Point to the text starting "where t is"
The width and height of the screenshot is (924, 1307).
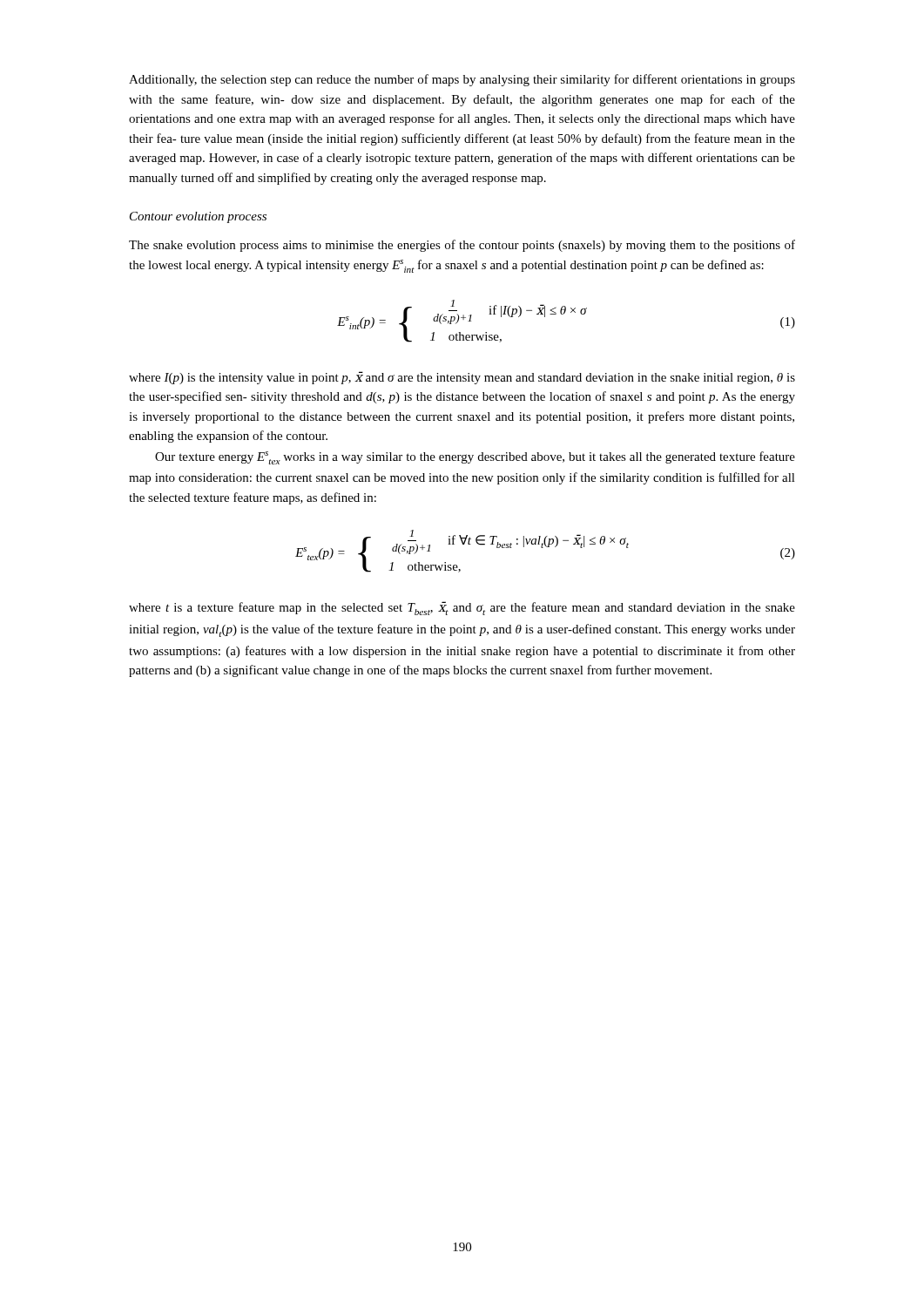click(462, 639)
